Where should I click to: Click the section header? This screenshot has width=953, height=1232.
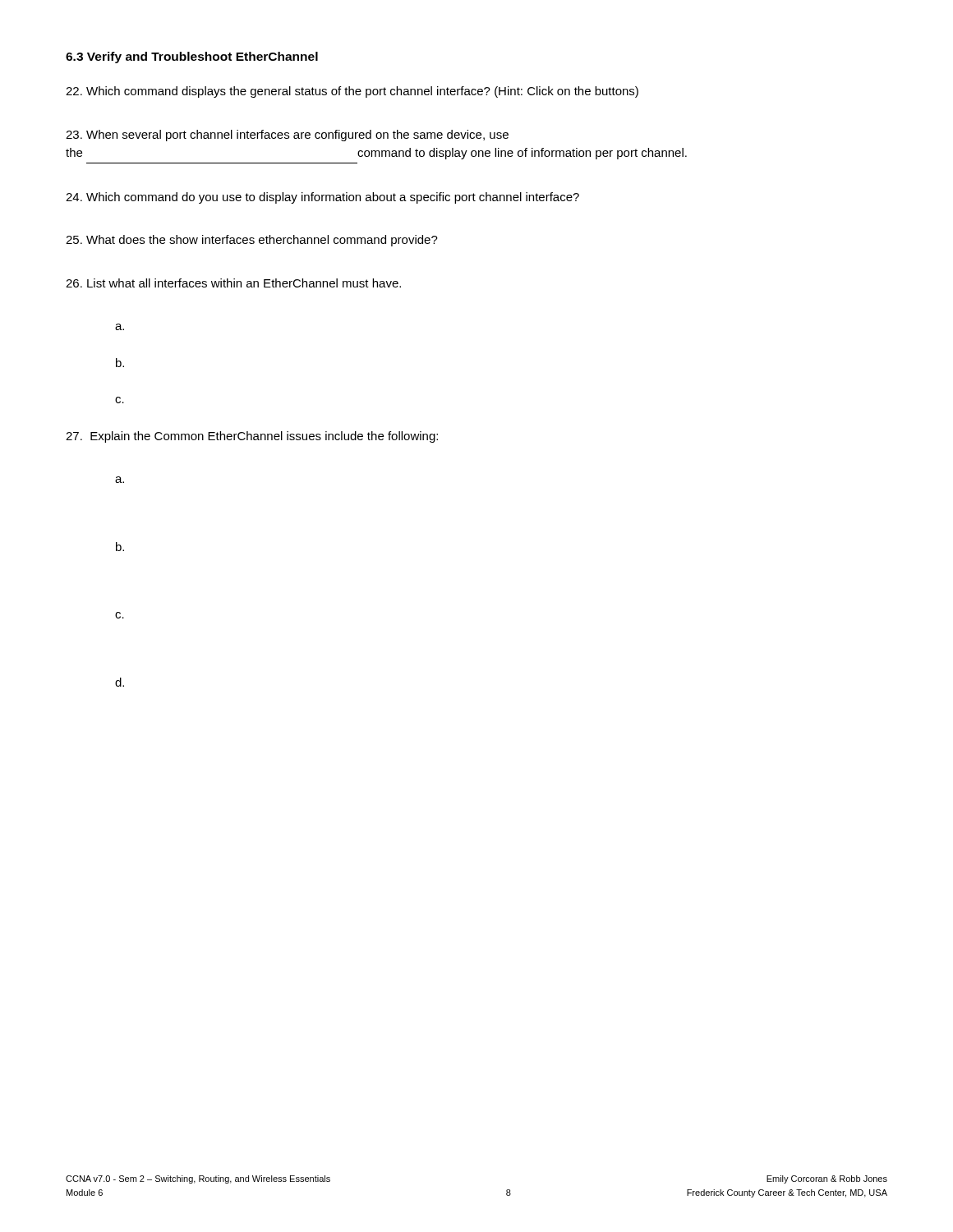[192, 56]
